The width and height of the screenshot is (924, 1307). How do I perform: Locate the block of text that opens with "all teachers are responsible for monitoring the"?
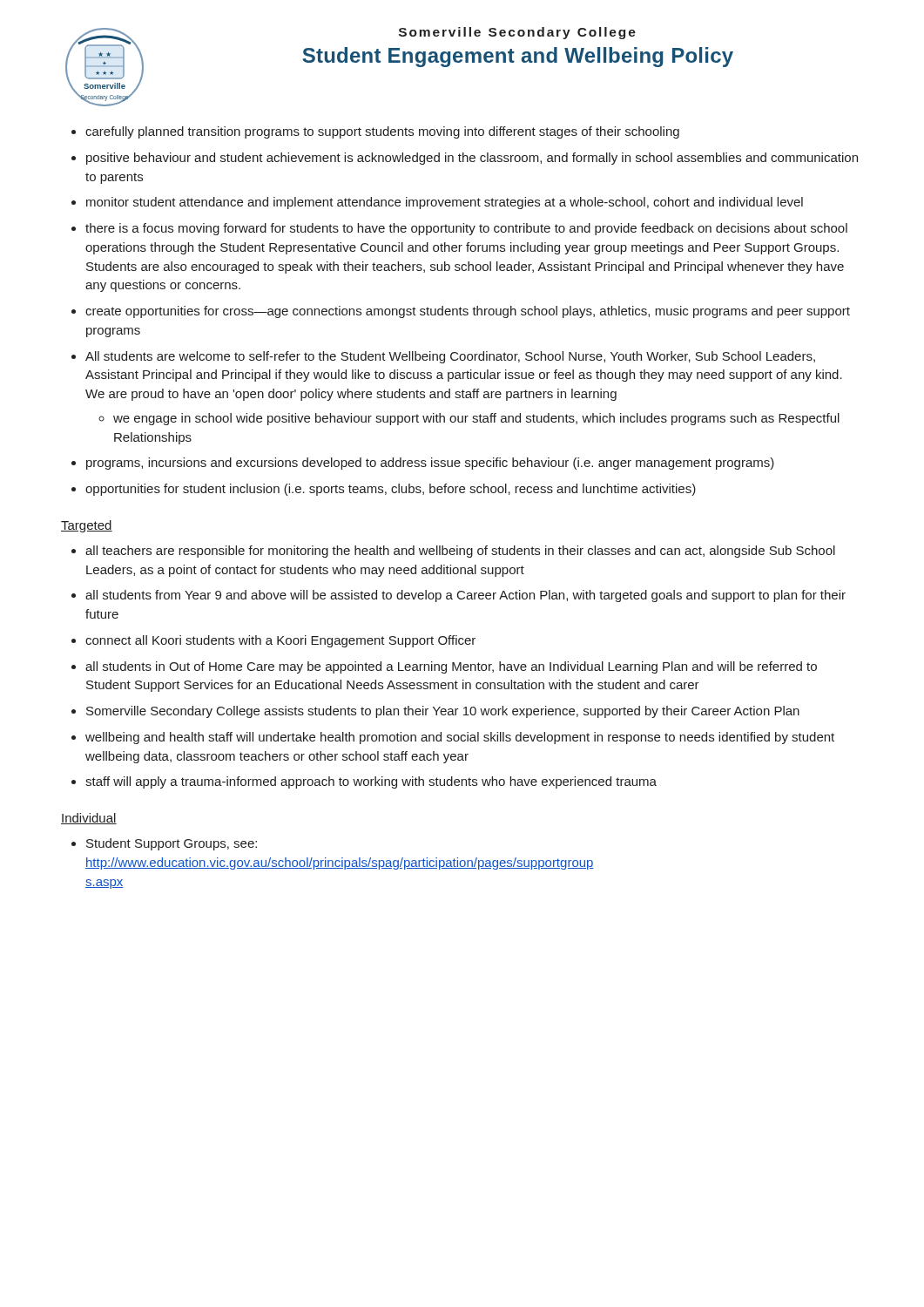(x=460, y=560)
